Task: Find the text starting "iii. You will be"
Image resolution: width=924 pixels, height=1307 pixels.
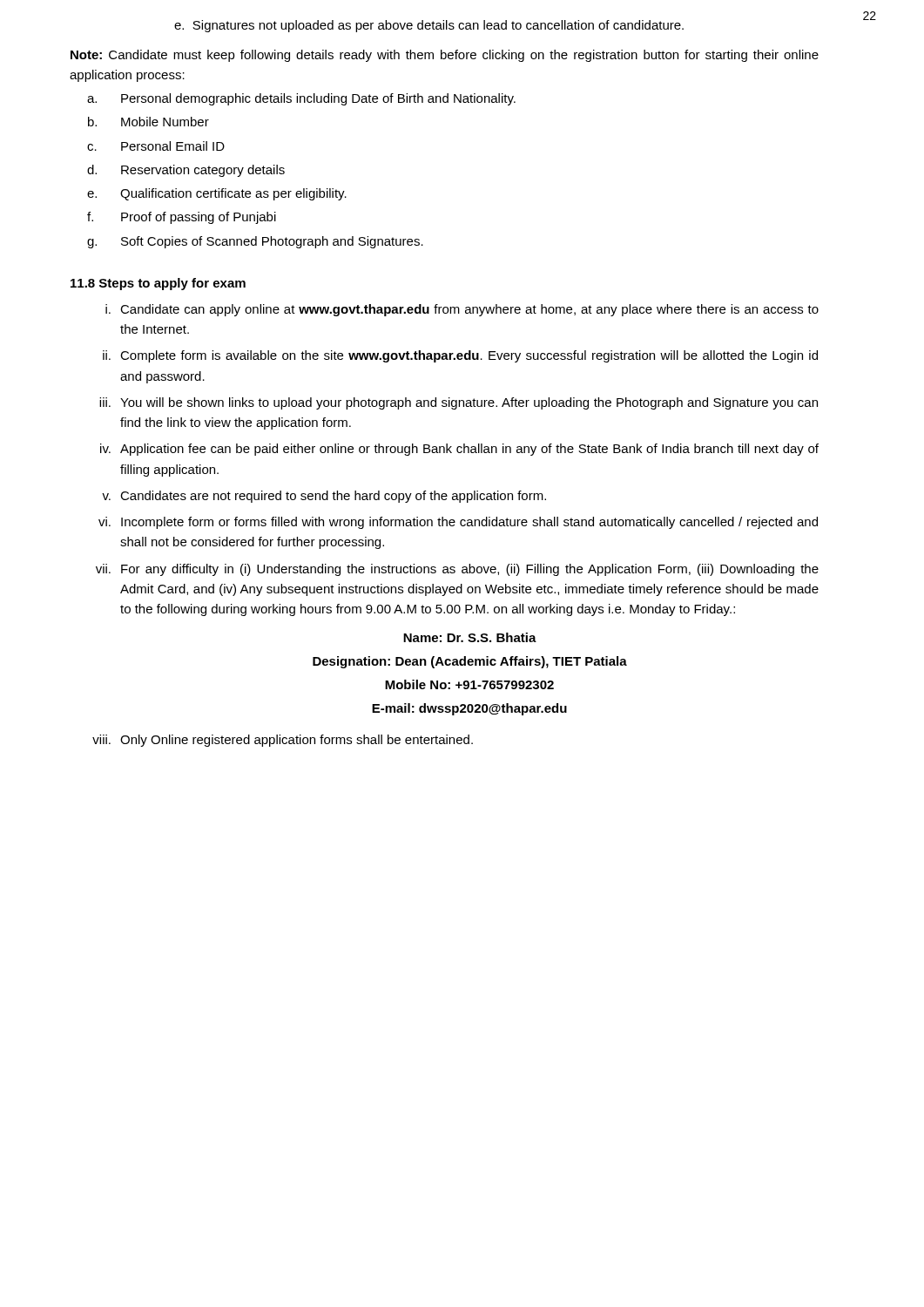Action: (x=444, y=412)
